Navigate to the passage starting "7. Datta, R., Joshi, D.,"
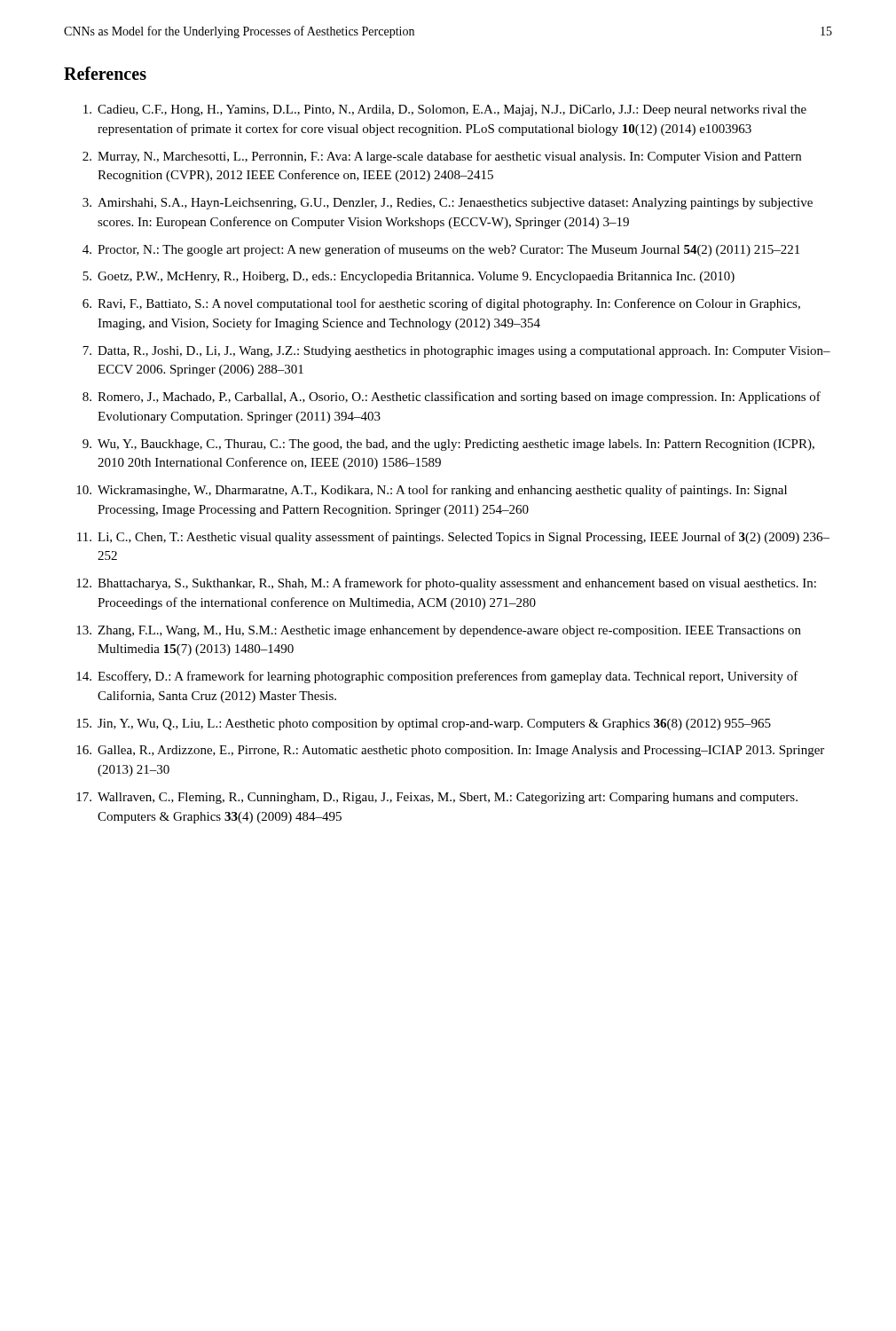Image resolution: width=896 pixels, height=1331 pixels. click(448, 360)
